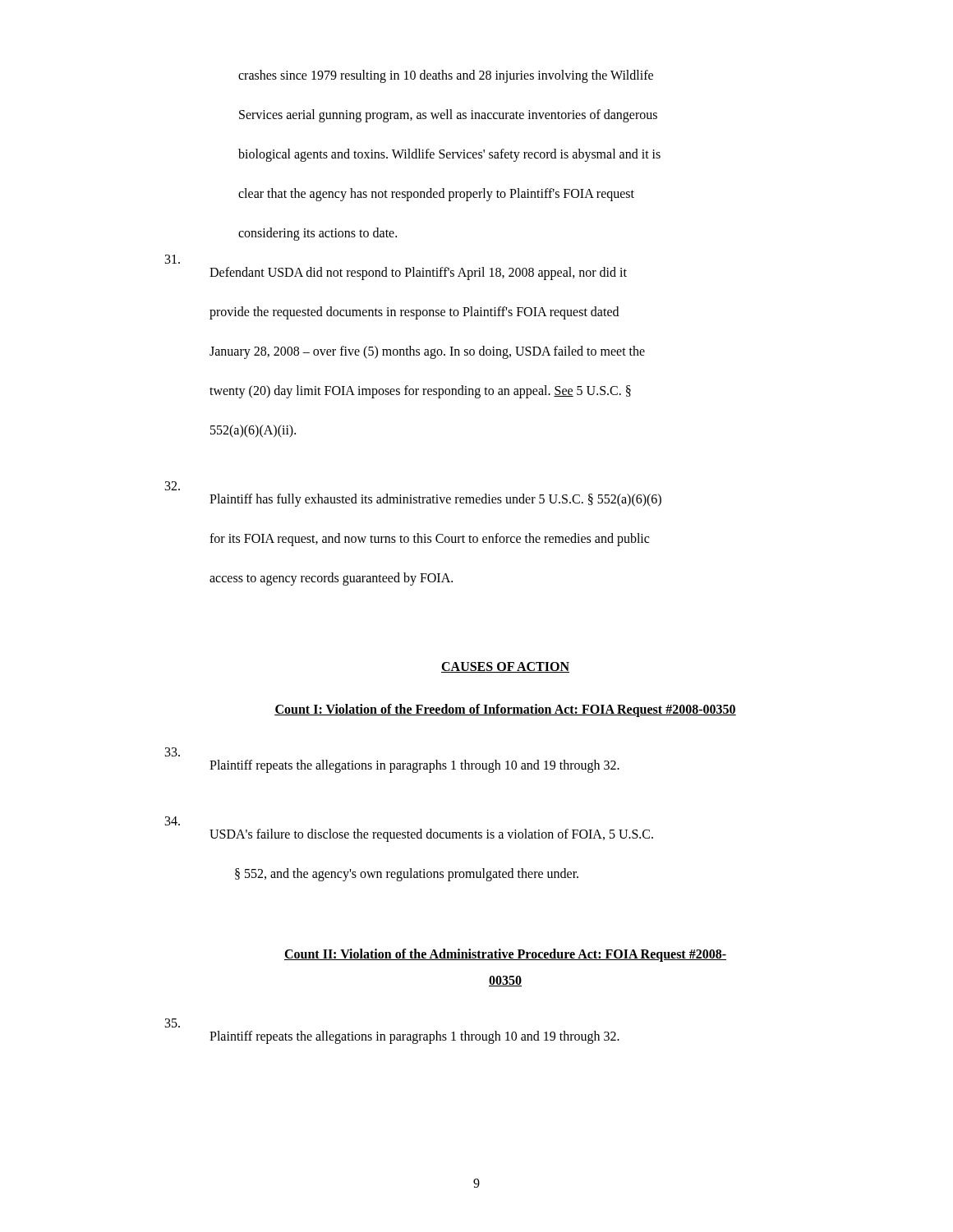This screenshot has width=953, height=1232.
Task: Point to the block beginning "32. Plaintiff has"
Action: (505, 539)
